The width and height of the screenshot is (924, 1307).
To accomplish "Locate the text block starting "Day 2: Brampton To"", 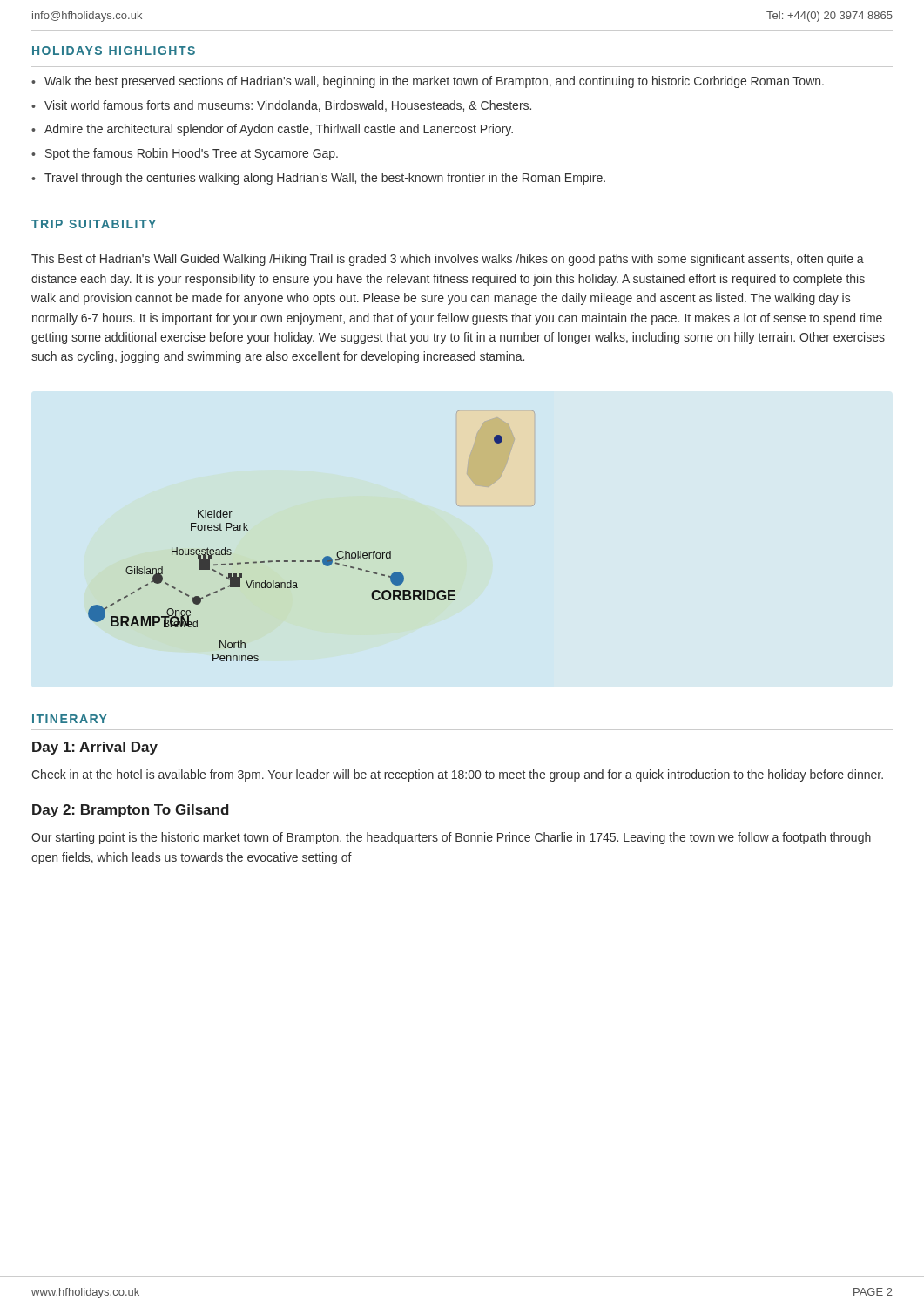I will [130, 810].
